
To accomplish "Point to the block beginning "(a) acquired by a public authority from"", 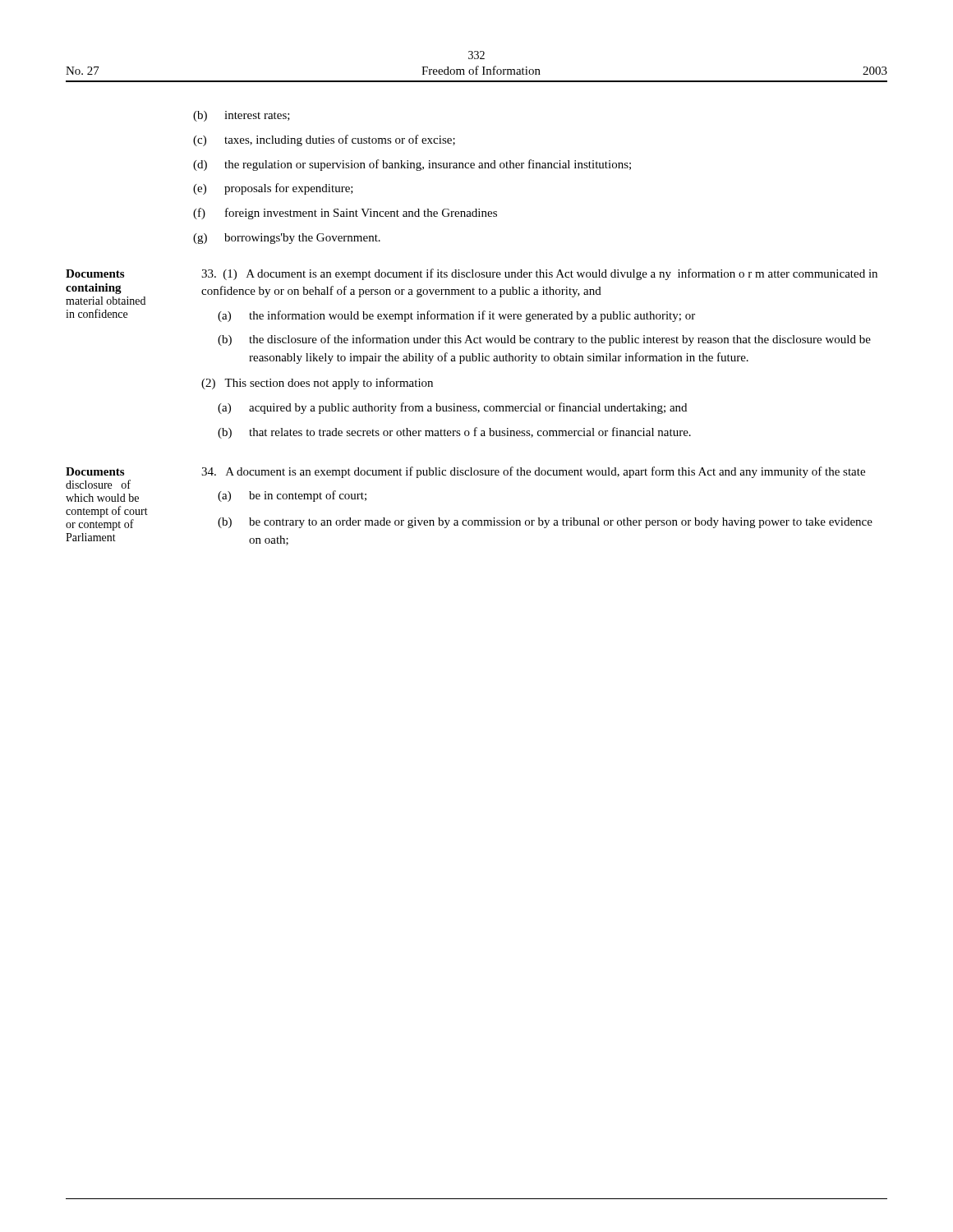I will coord(552,408).
